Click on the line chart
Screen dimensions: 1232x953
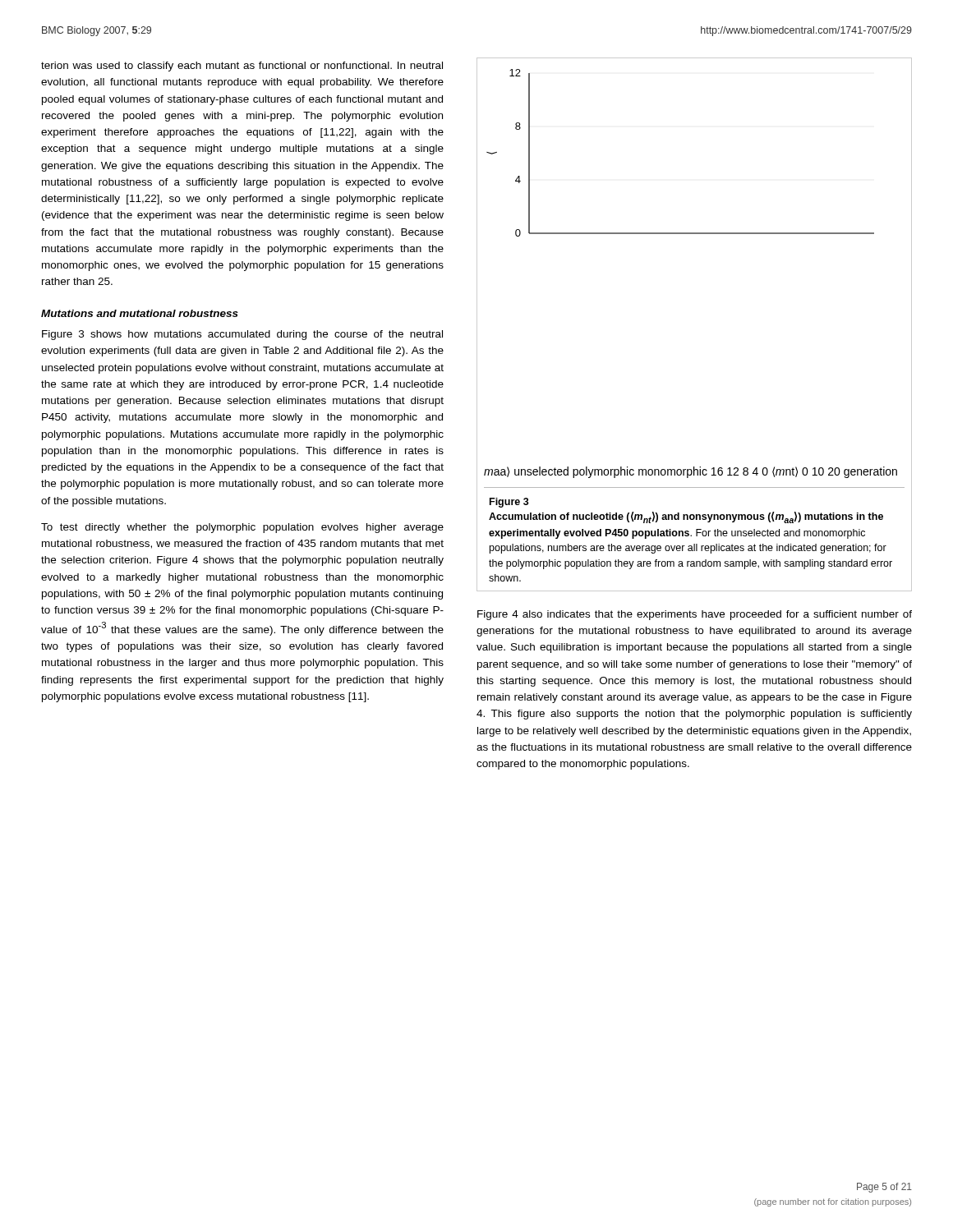(x=694, y=324)
